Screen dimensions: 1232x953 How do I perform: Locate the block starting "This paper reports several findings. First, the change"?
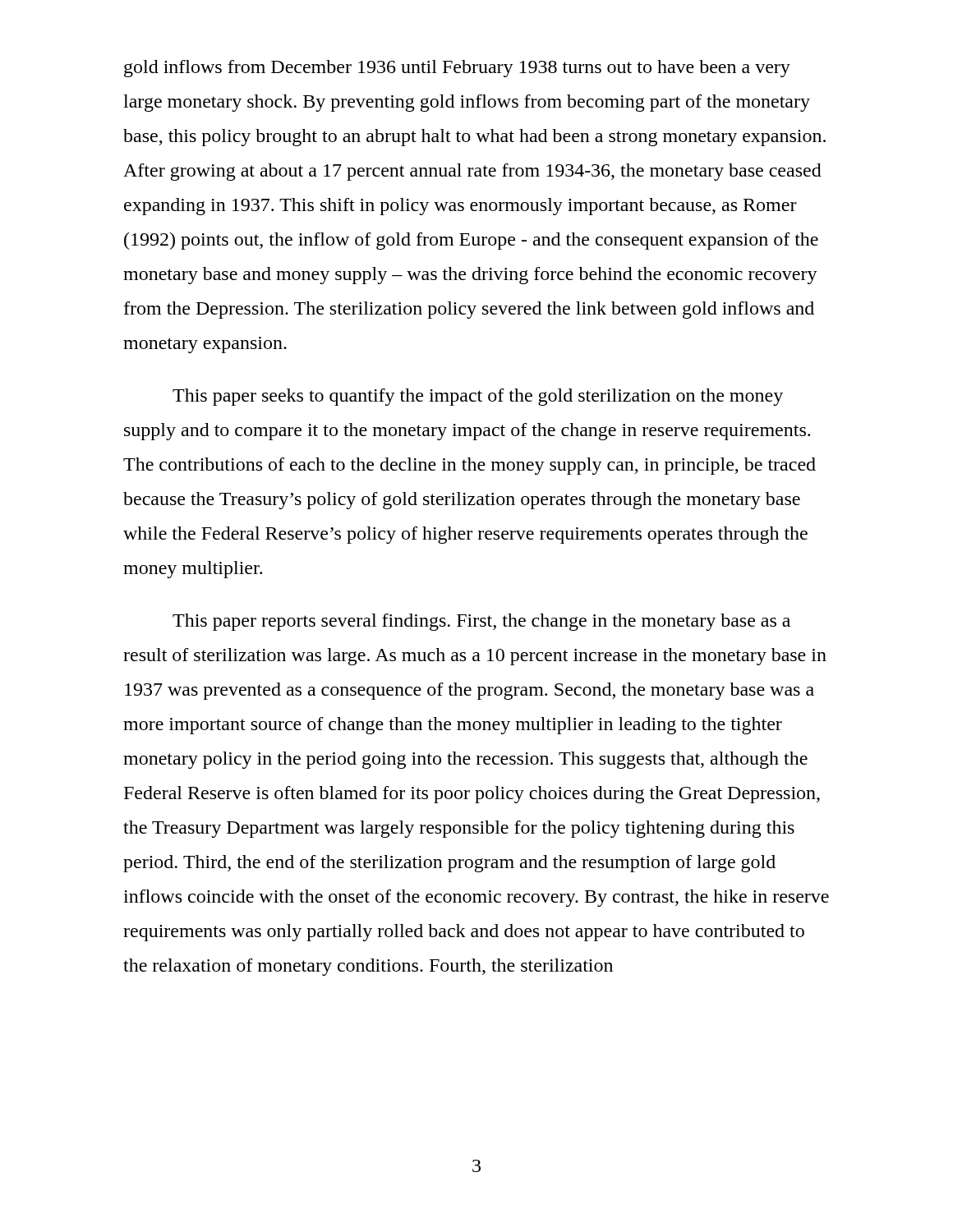[476, 793]
